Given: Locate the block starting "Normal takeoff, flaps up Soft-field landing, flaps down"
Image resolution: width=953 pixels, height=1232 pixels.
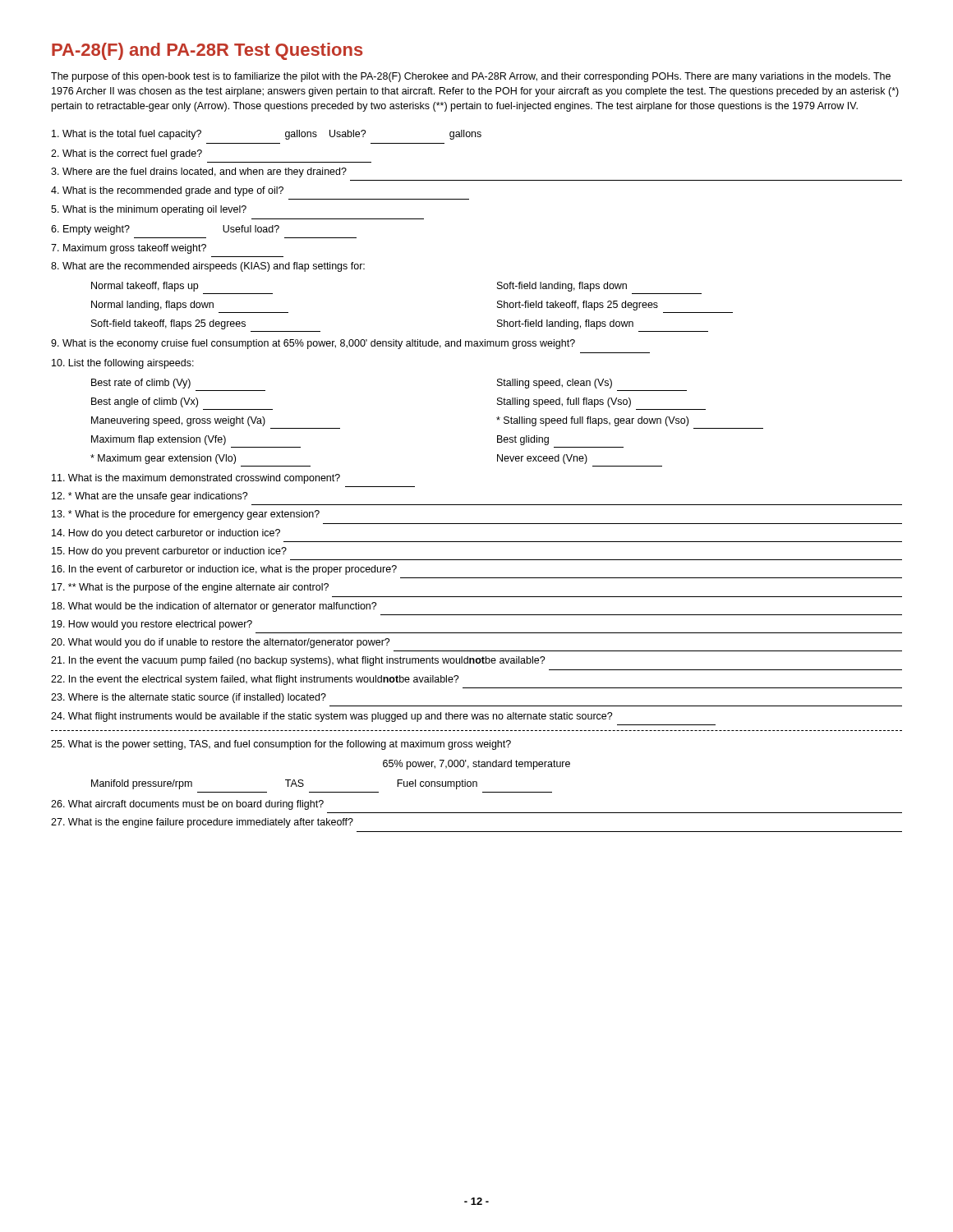Looking at the screenshot, I should [x=143, y=286].
